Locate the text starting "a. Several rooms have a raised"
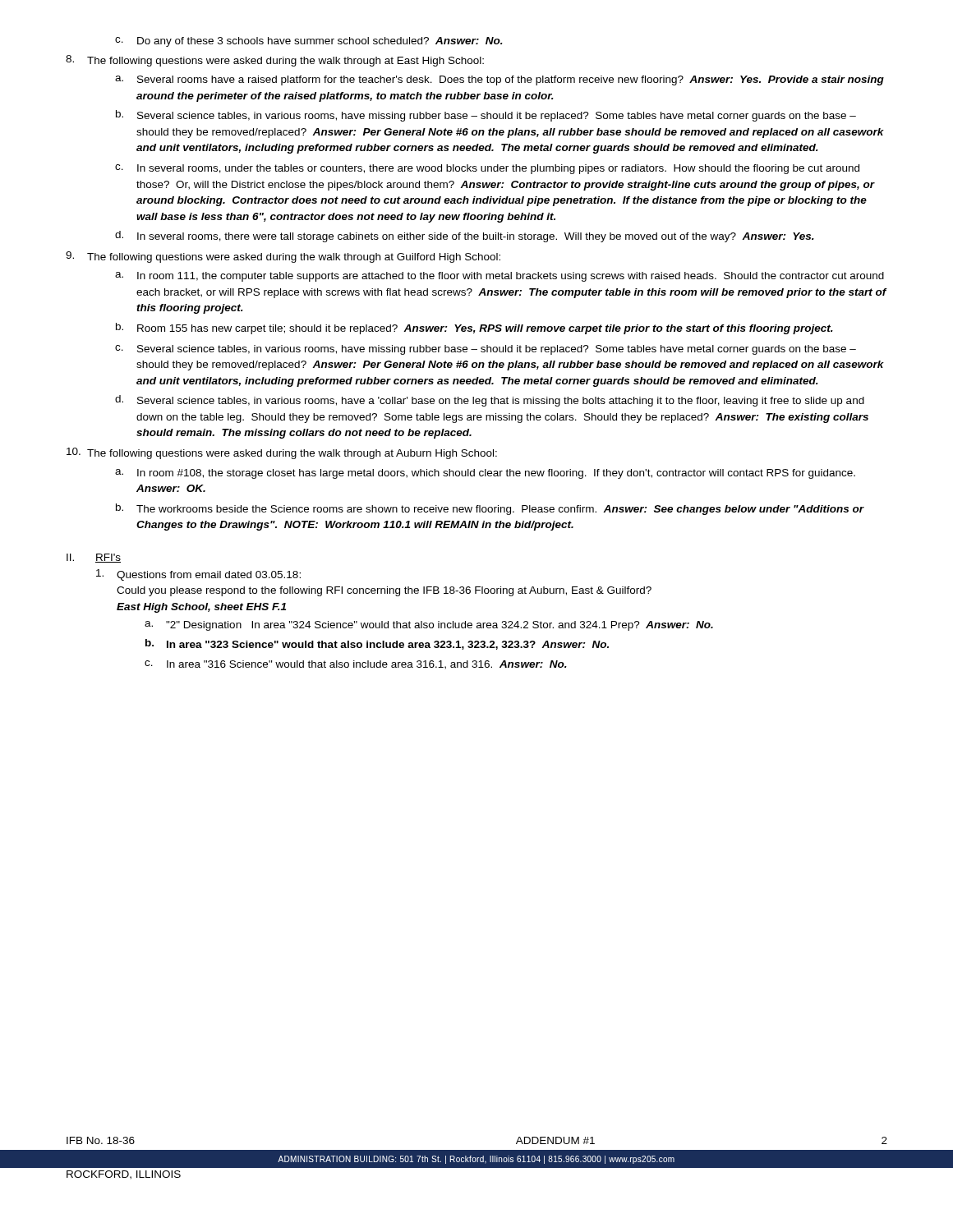This screenshot has width=953, height=1232. (x=501, y=88)
